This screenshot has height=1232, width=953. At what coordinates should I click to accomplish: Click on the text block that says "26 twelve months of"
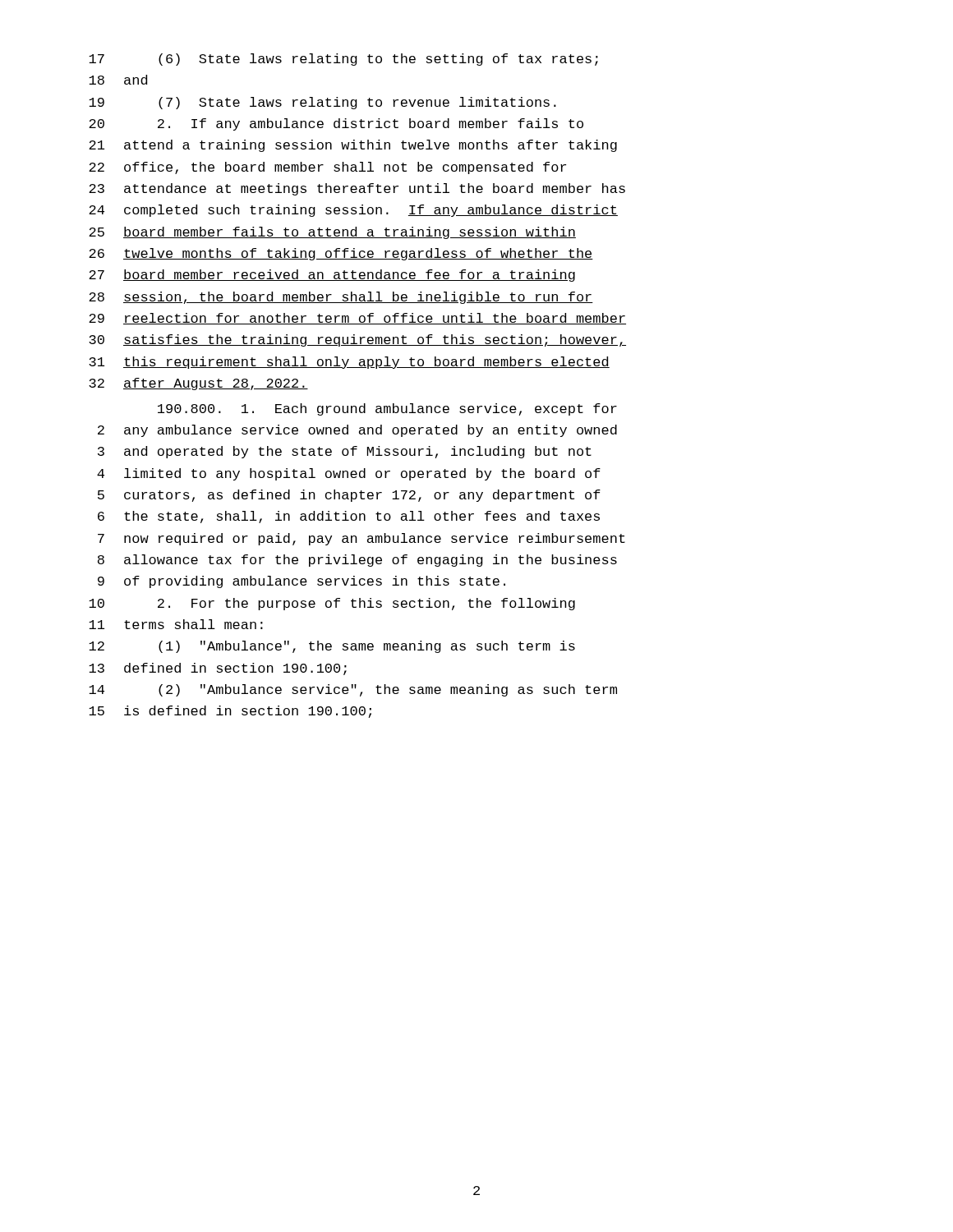click(x=468, y=255)
